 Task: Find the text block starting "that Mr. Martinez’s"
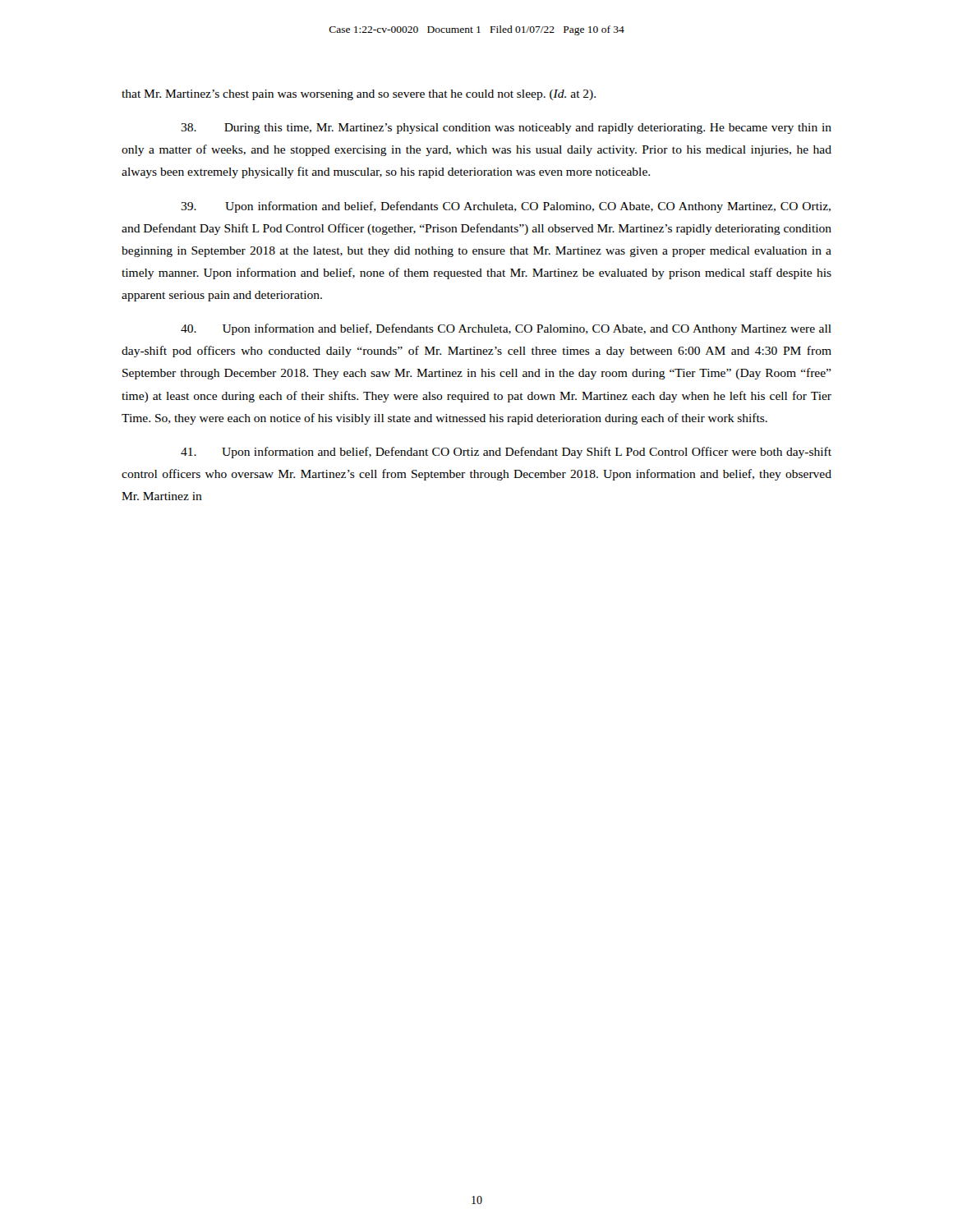pos(359,93)
